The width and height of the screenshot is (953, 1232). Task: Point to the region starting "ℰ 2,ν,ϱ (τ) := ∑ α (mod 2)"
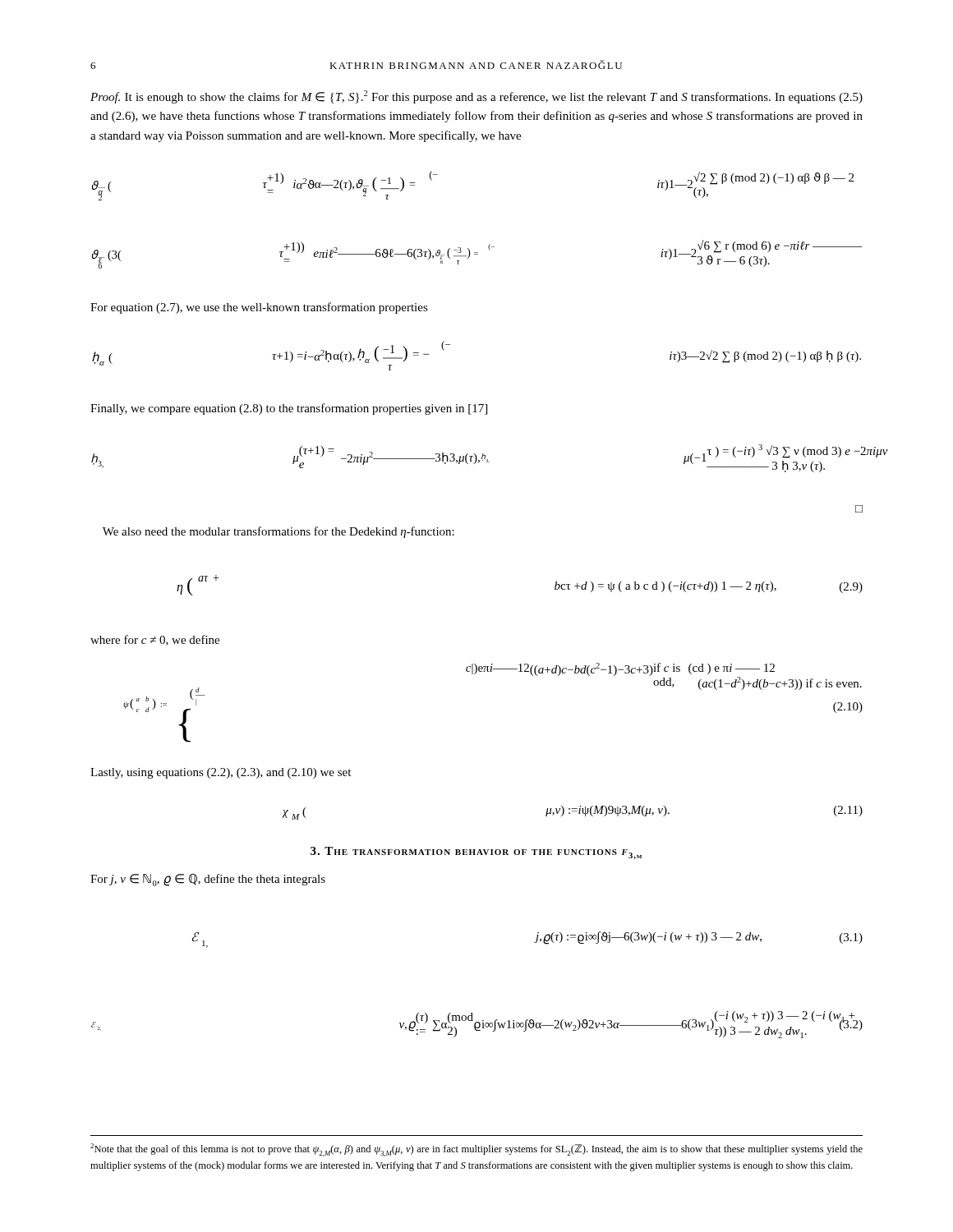click(476, 1024)
